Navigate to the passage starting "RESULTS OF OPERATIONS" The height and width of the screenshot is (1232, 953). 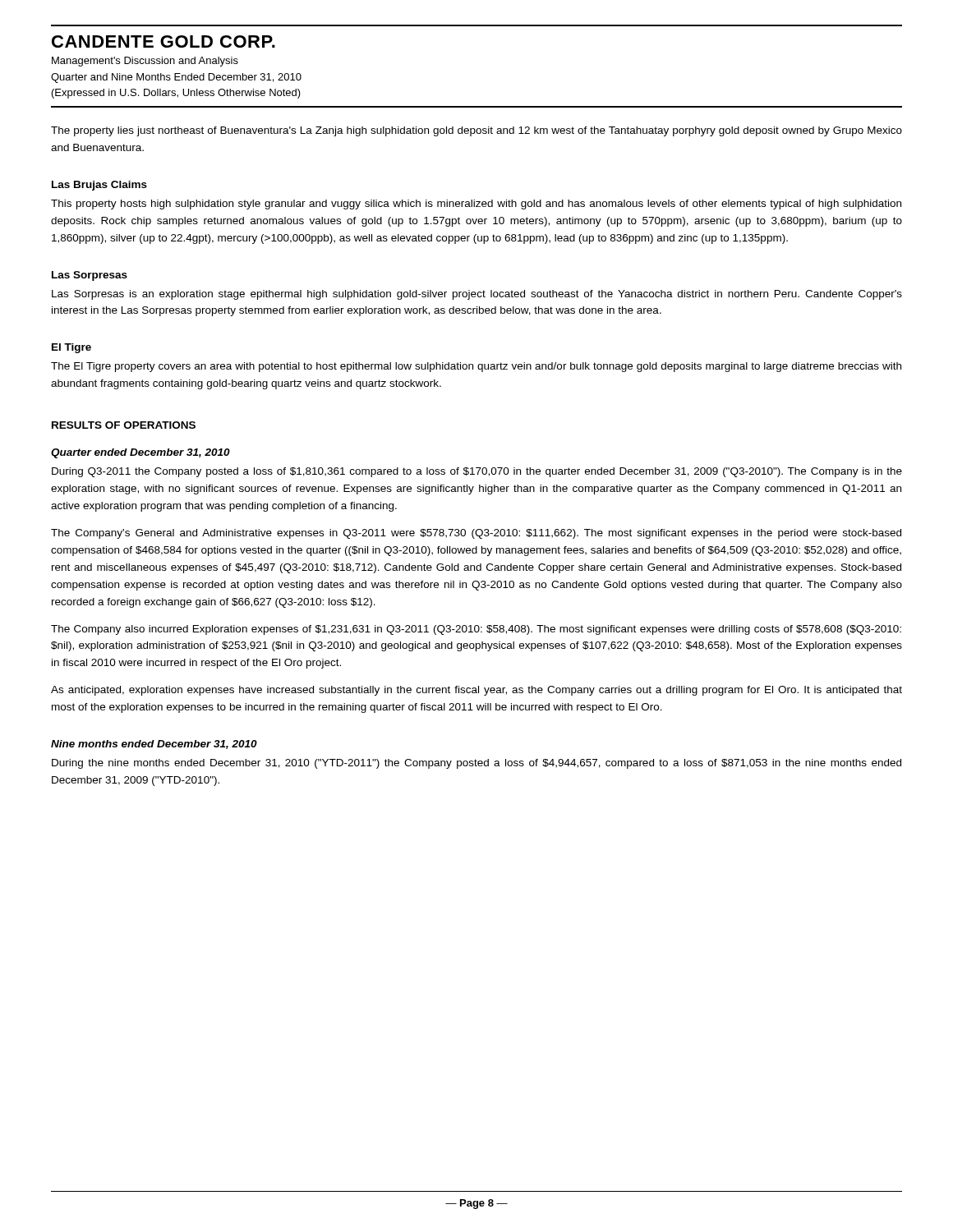coord(123,425)
